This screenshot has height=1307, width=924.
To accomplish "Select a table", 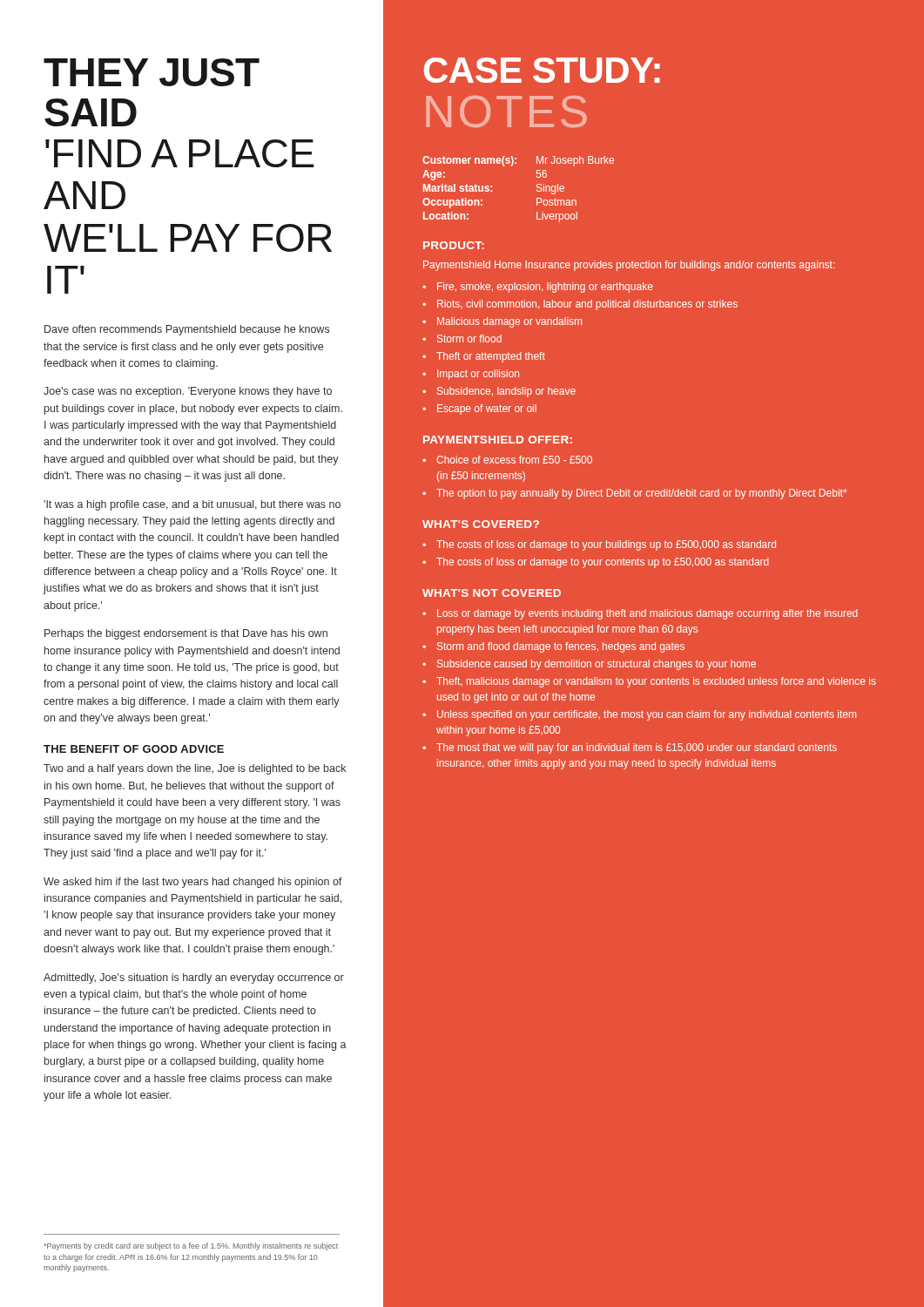I will pyautogui.click(x=654, y=188).
